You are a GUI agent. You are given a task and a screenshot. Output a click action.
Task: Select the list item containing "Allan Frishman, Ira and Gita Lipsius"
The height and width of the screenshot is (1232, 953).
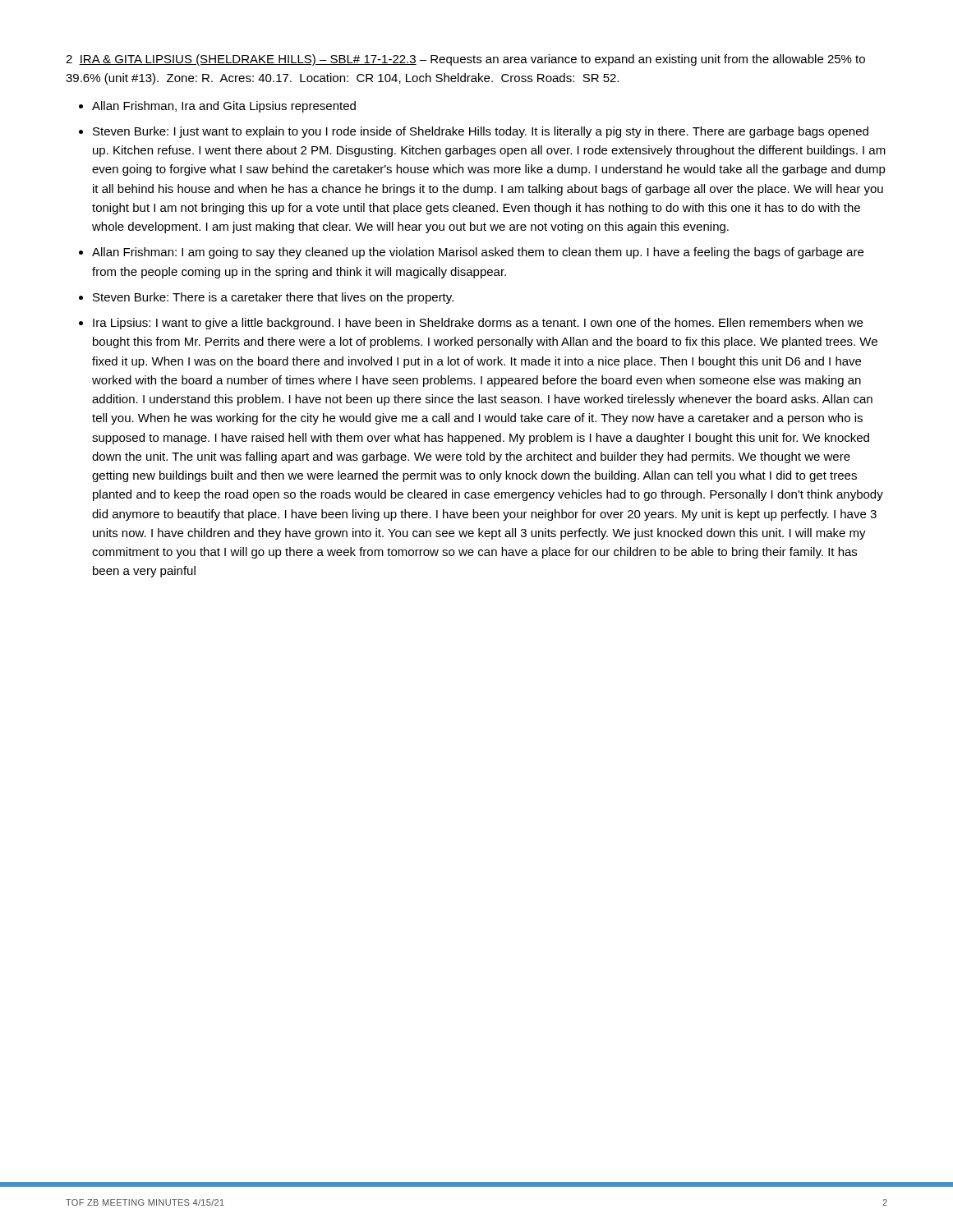(x=224, y=105)
